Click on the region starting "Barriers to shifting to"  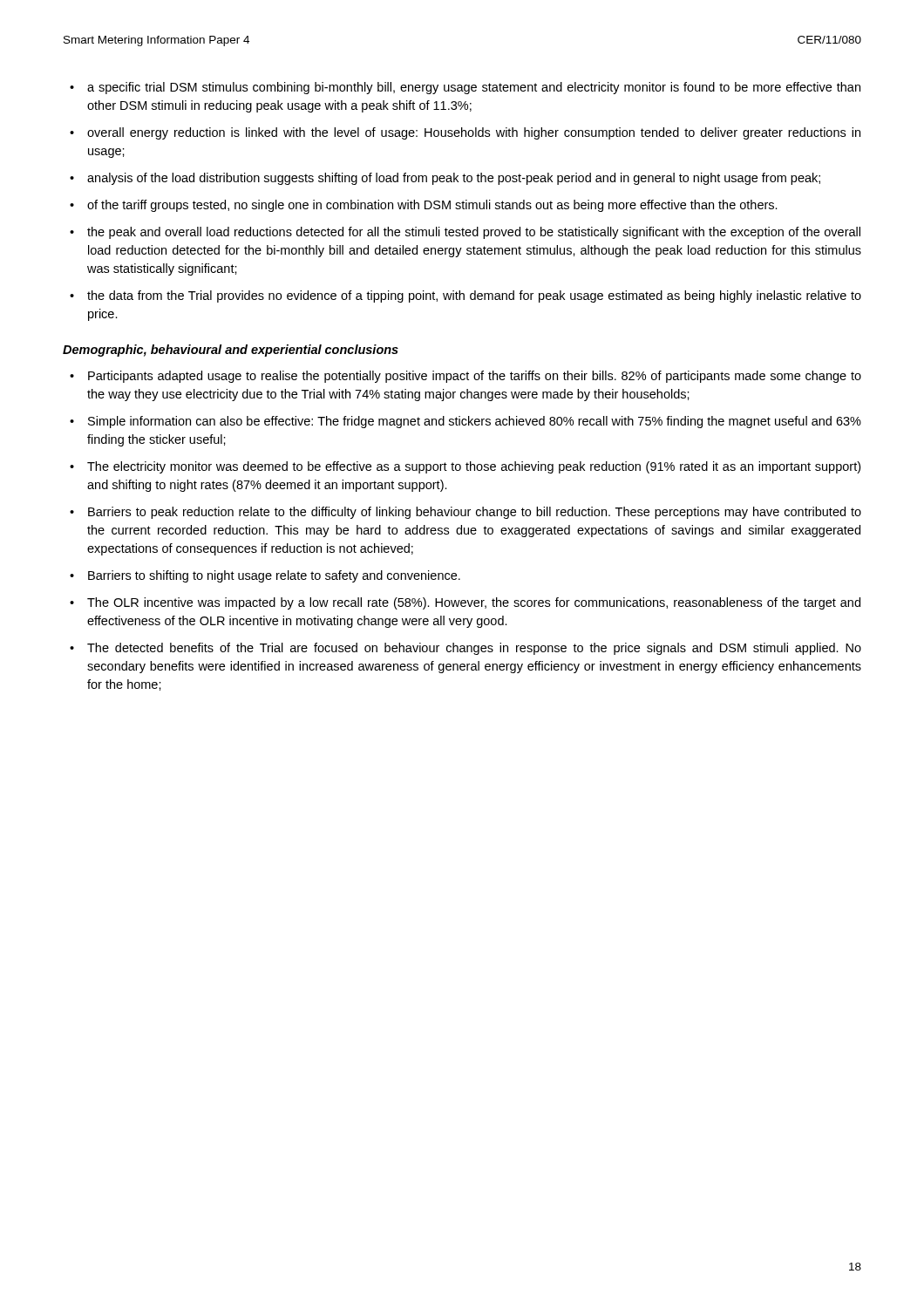pyautogui.click(x=274, y=576)
